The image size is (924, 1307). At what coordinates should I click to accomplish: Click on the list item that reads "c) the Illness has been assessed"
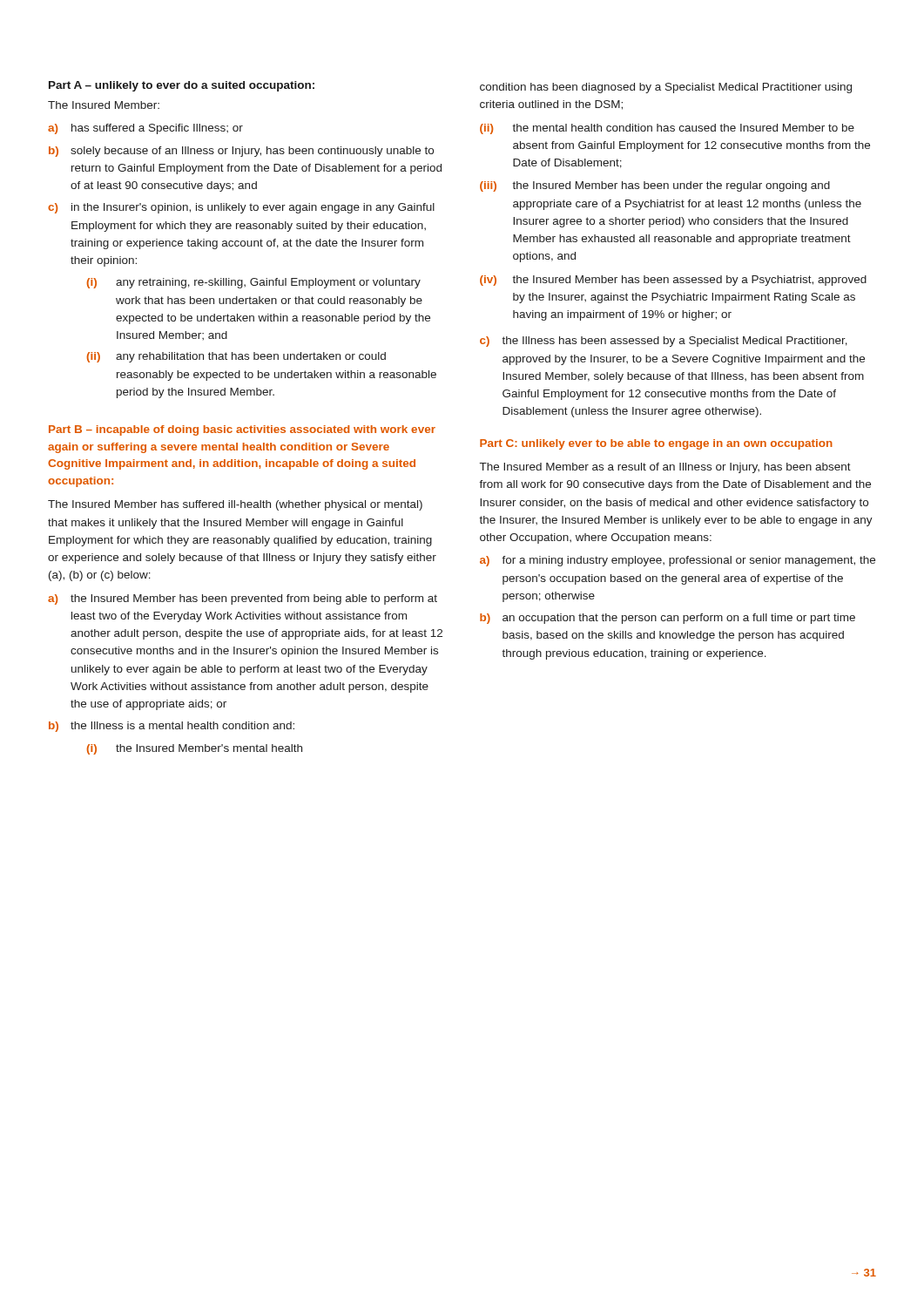click(x=678, y=376)
